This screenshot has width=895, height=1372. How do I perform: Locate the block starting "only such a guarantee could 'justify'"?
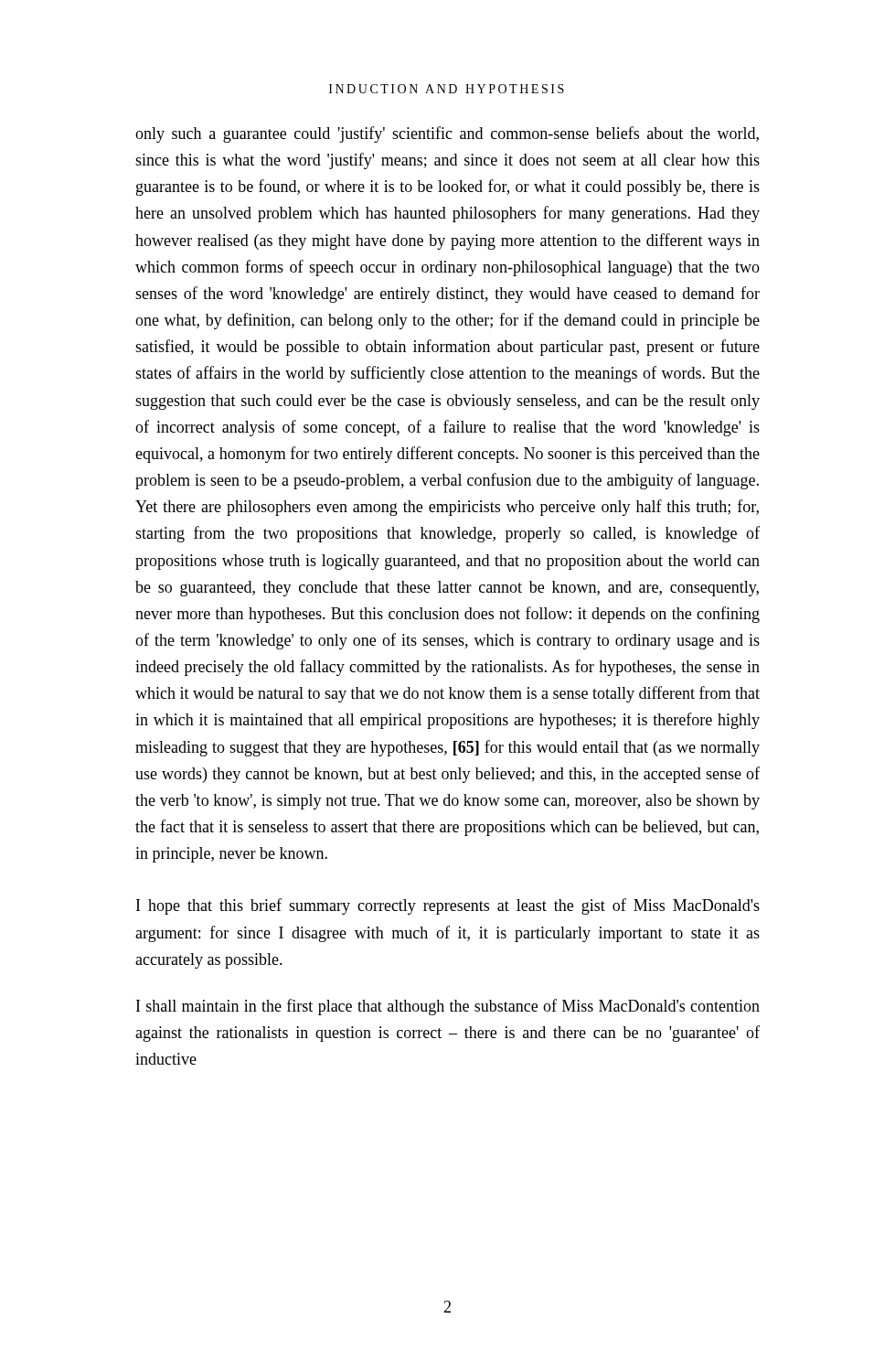448,597
